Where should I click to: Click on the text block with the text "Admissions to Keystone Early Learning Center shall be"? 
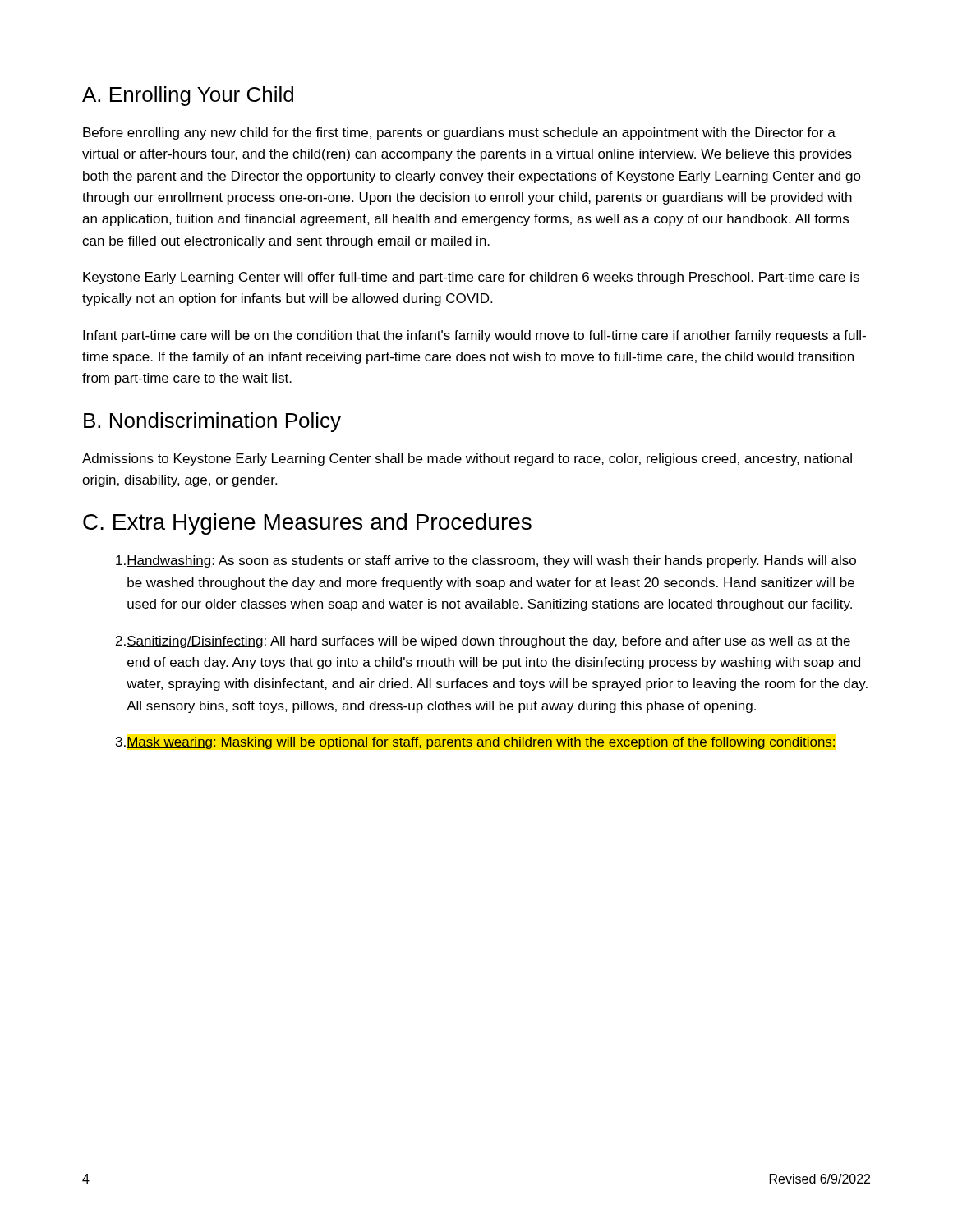click(467, 469)
